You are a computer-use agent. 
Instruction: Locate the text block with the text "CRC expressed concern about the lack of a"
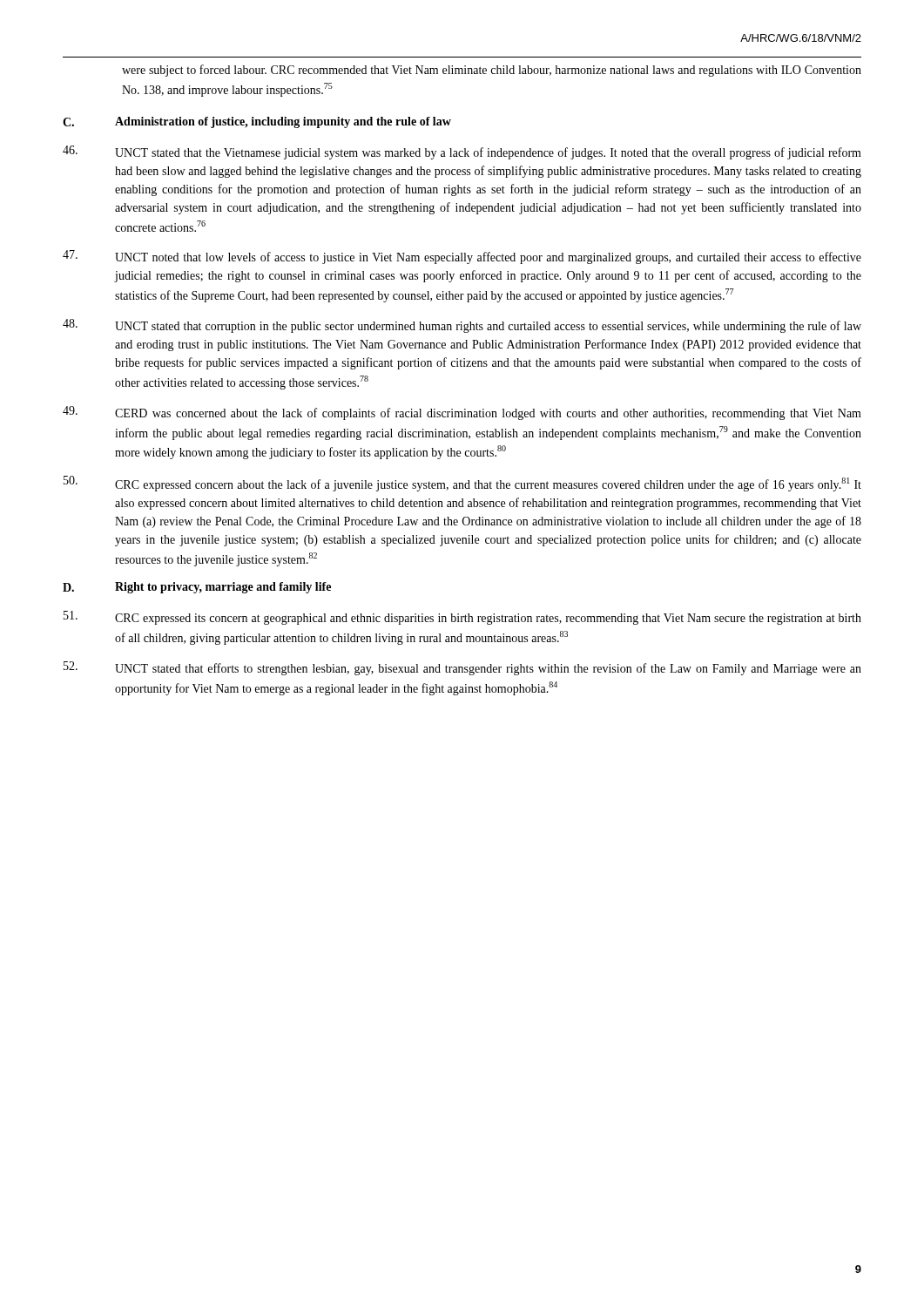click(x=492, y=521)
